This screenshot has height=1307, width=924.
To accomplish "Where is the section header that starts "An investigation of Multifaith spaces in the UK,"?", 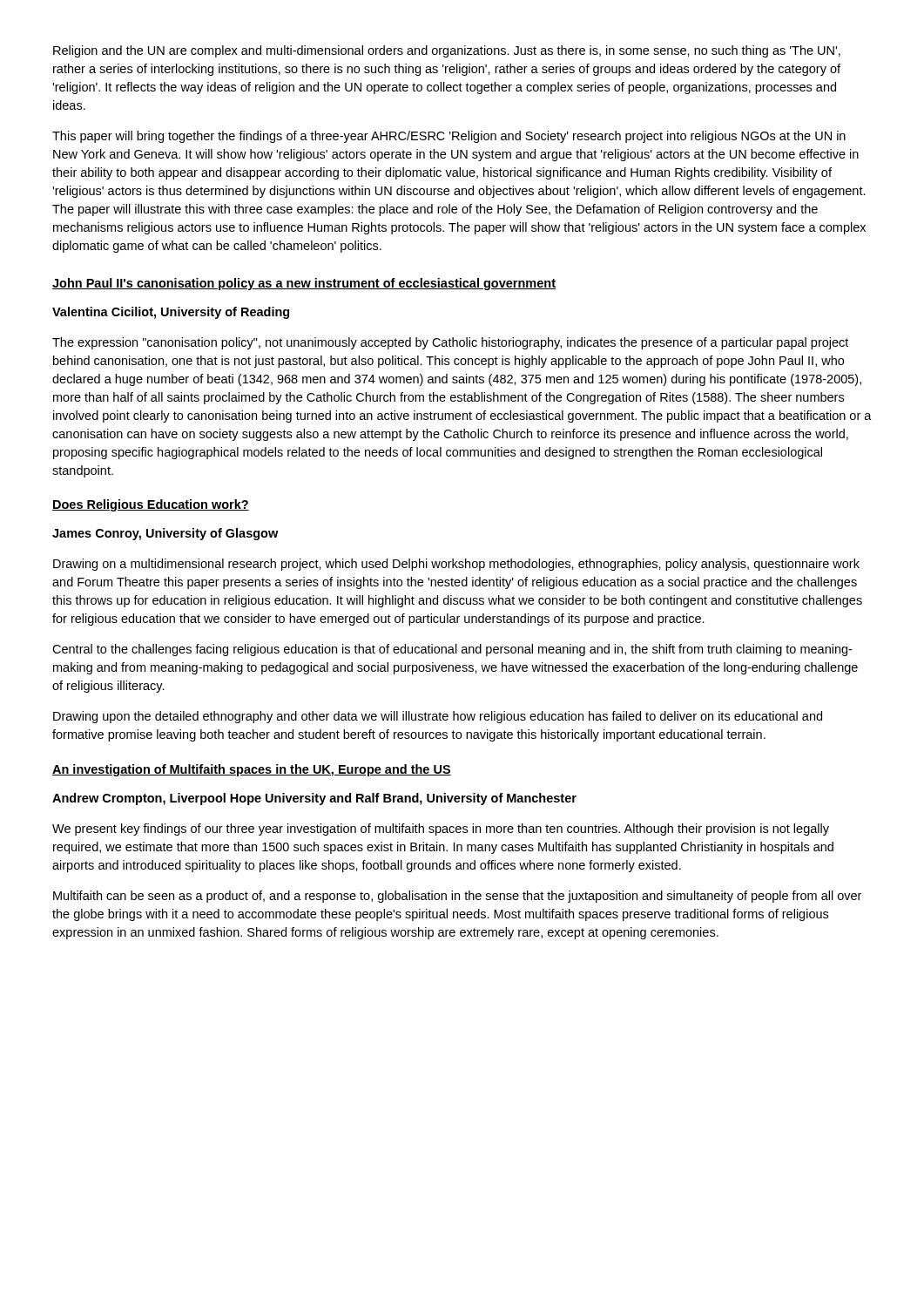I will click(x=252, y=769).
